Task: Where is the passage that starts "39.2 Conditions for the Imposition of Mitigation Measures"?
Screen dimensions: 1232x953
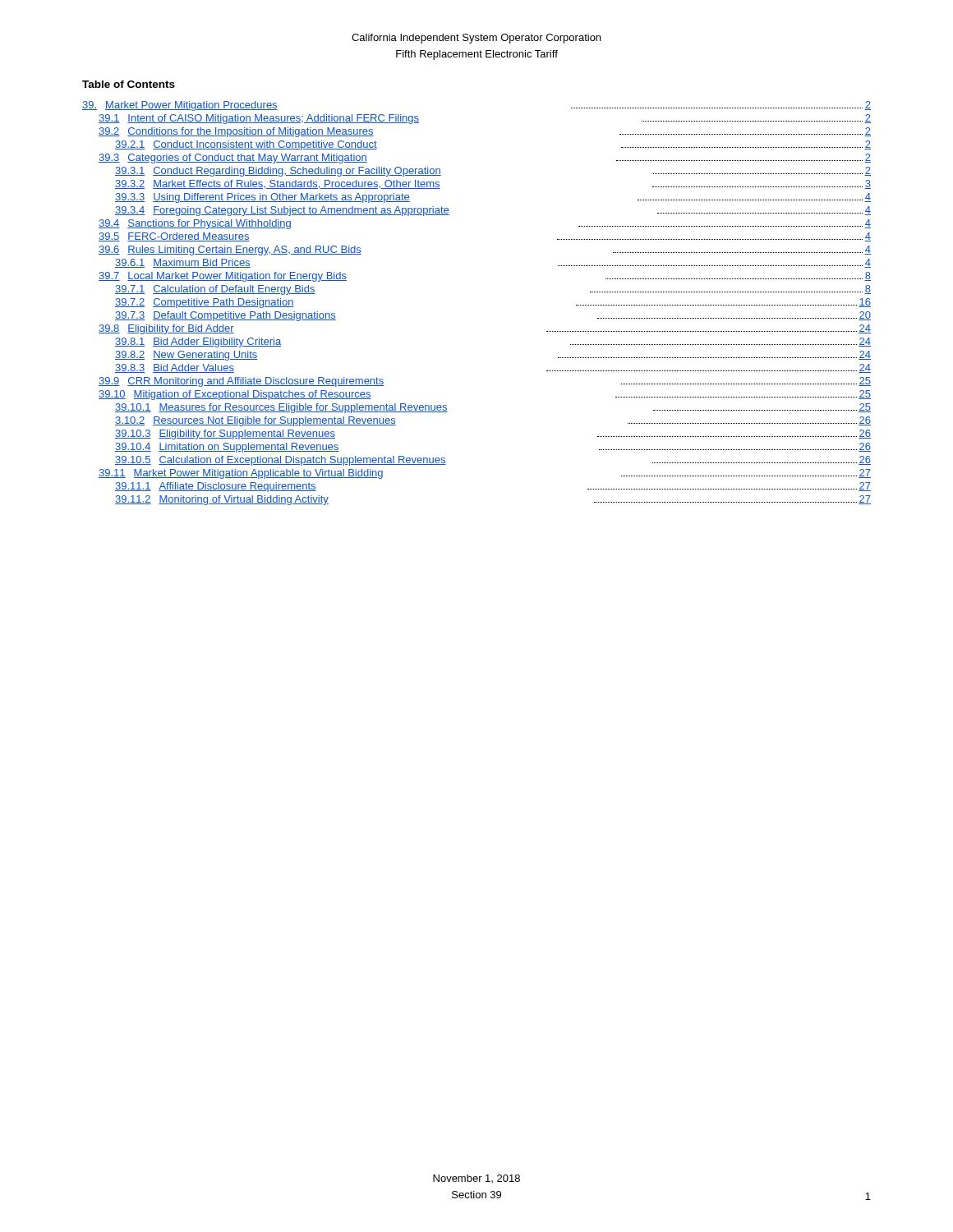Action: point(262,132)
